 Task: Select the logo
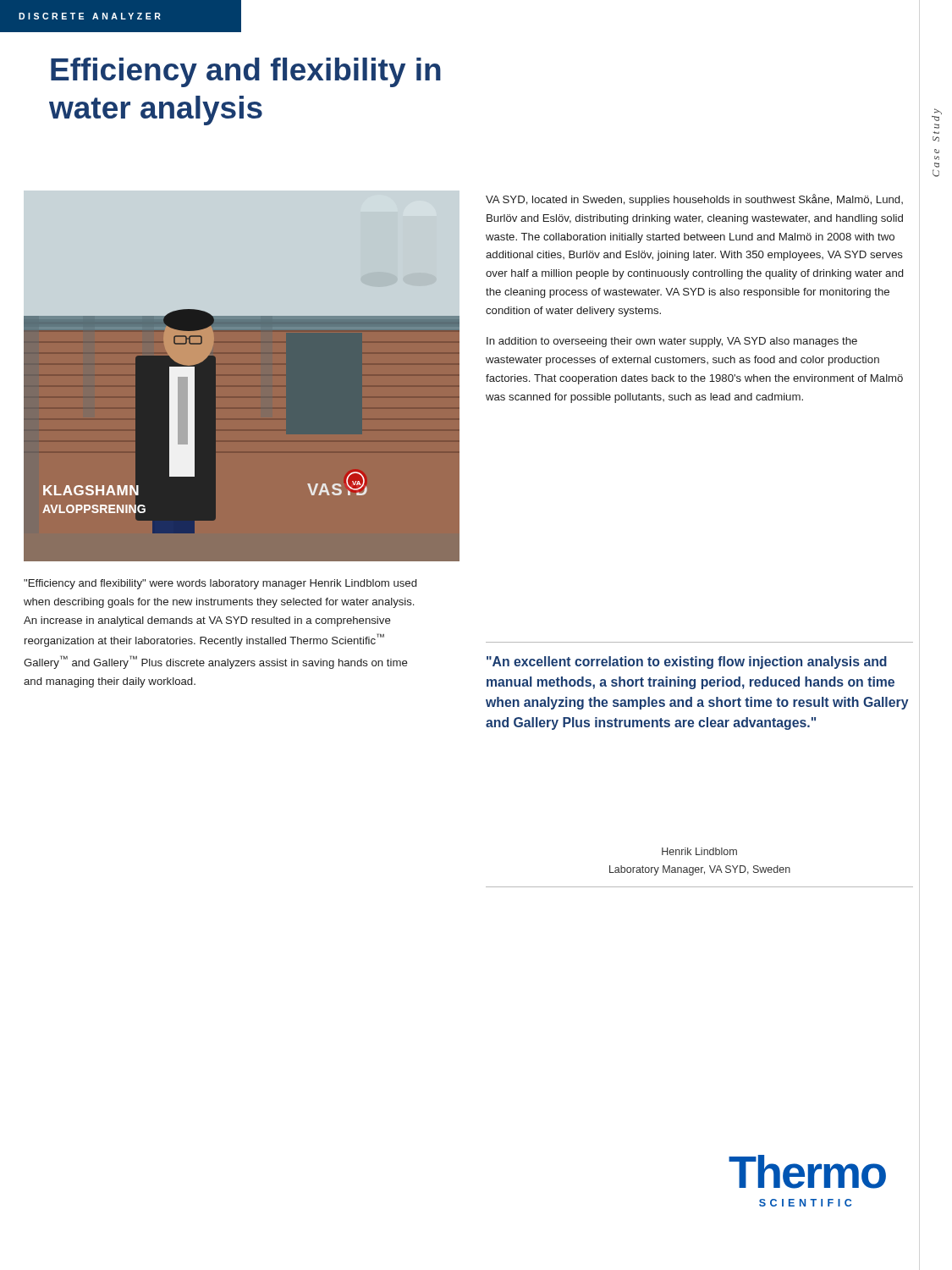[808, 1179]
